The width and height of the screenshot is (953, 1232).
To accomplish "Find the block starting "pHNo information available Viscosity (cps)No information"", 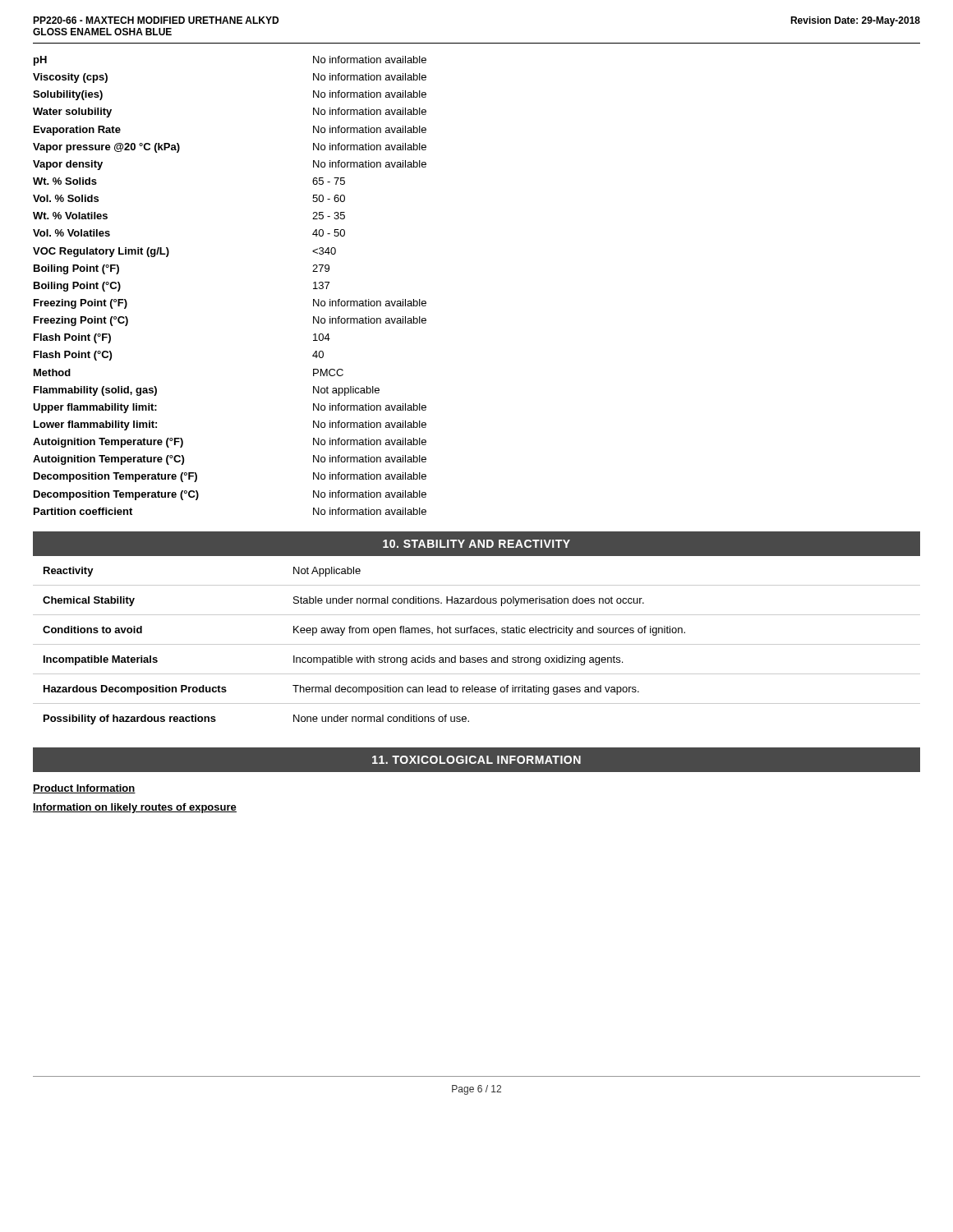I will click(43, 60).
